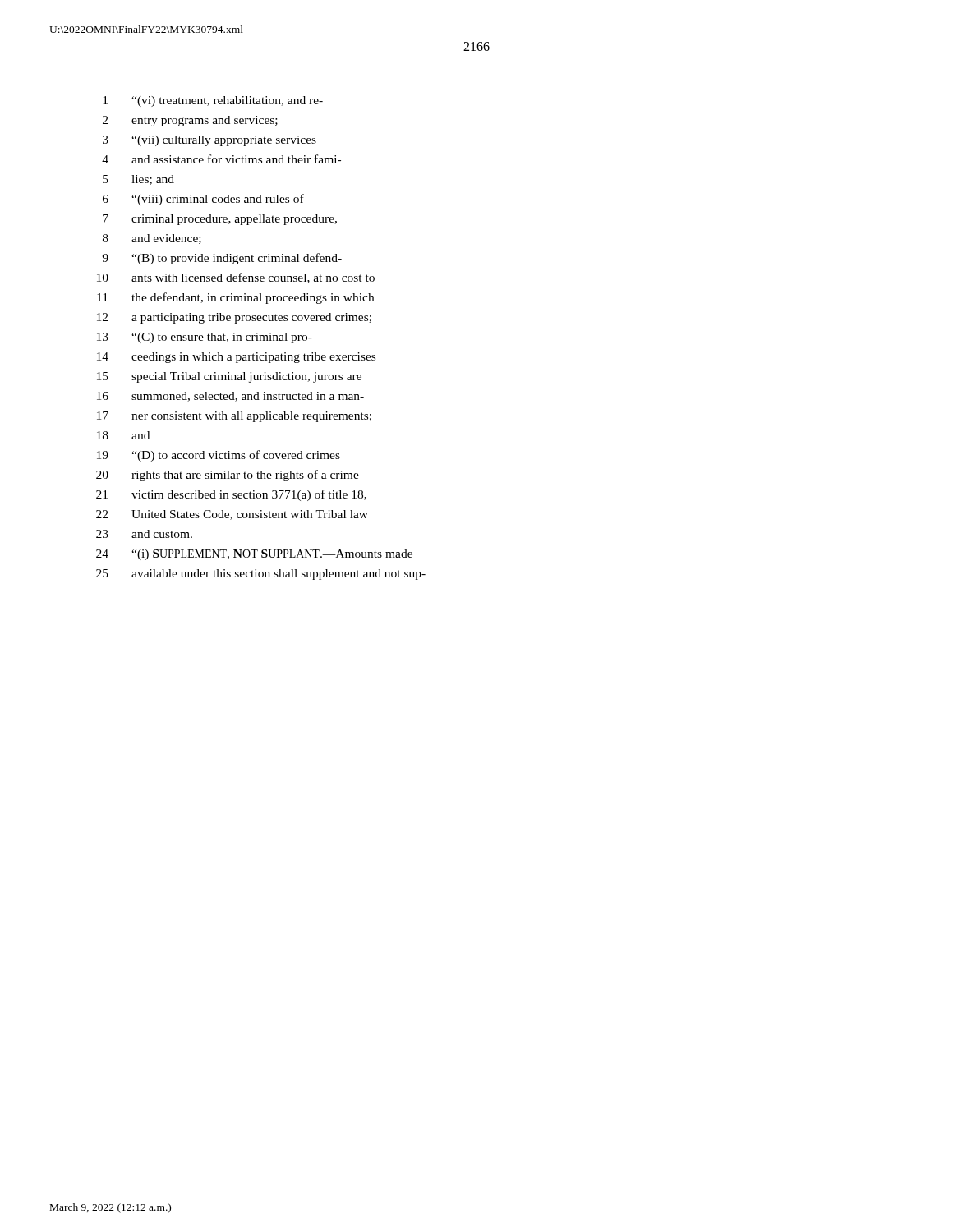Find "2 entry programs and services;" on this page
953x1232 pixels.
coord(190,121)
